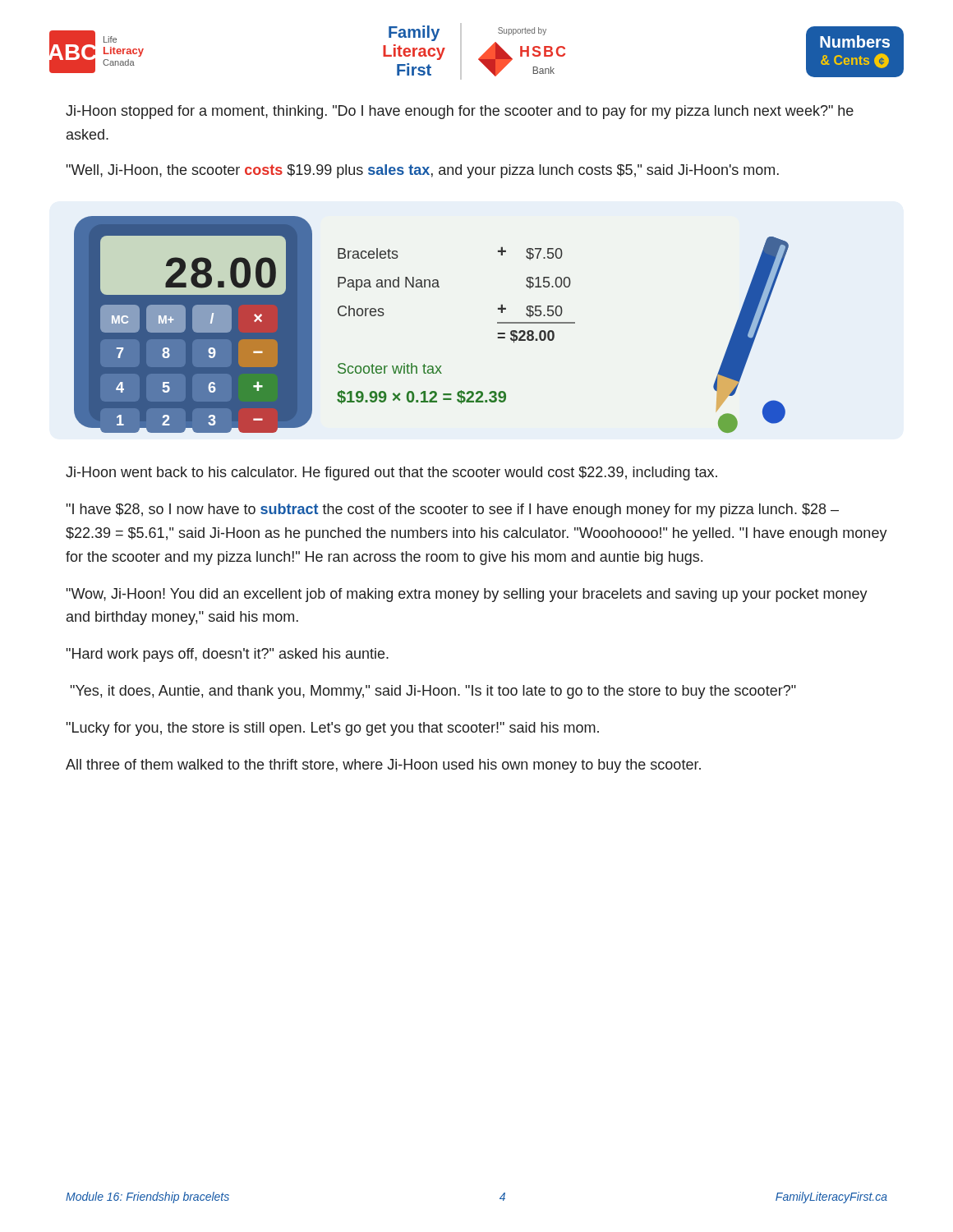Image resolution: width=953 pixels, height=1232 pixels.
Task: Select the text block that says ""Wow, Ji-Hoon! You did an"
Action: pos(466,605)
